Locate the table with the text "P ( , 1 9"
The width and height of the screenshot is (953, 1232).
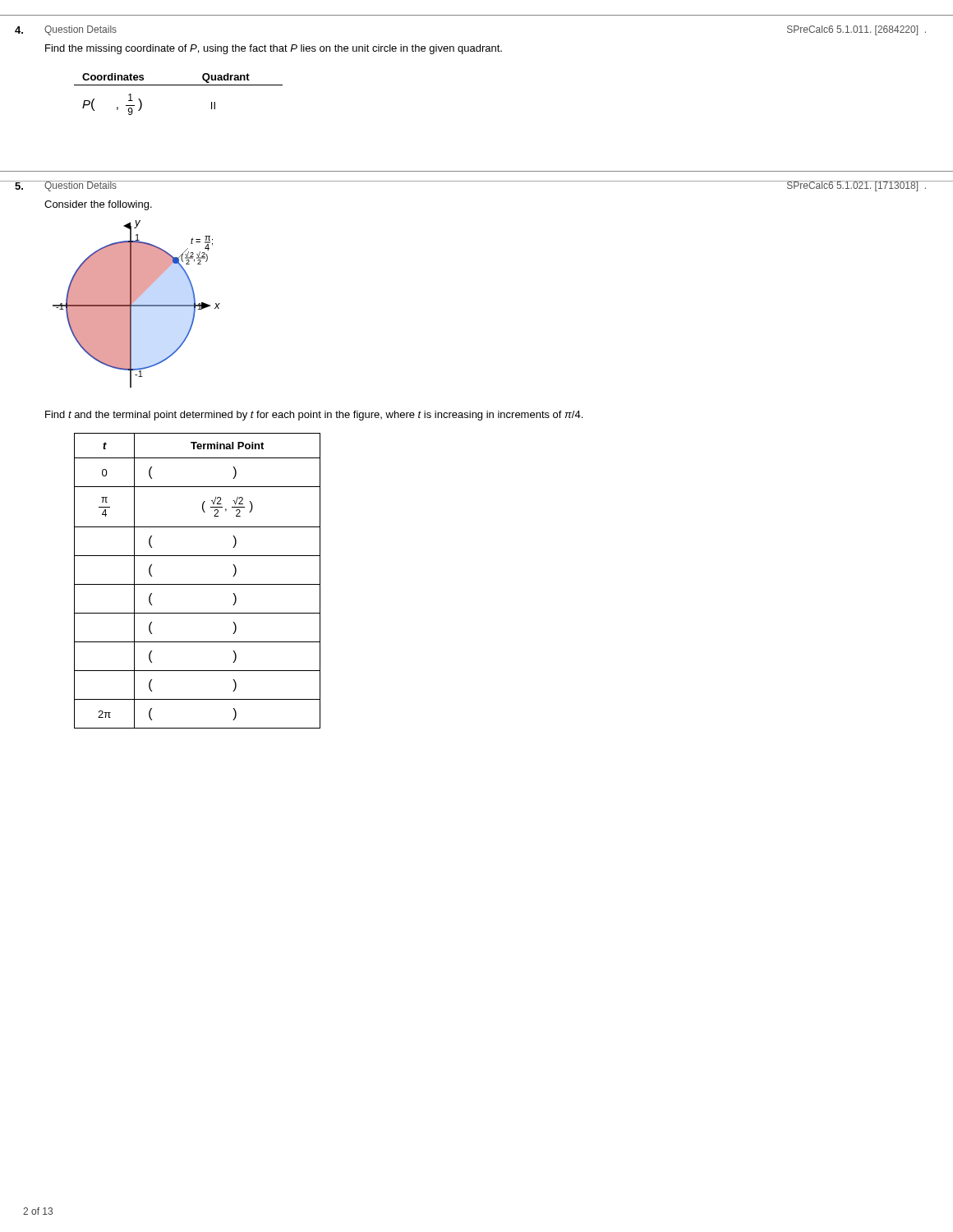[x=178, y=97]
